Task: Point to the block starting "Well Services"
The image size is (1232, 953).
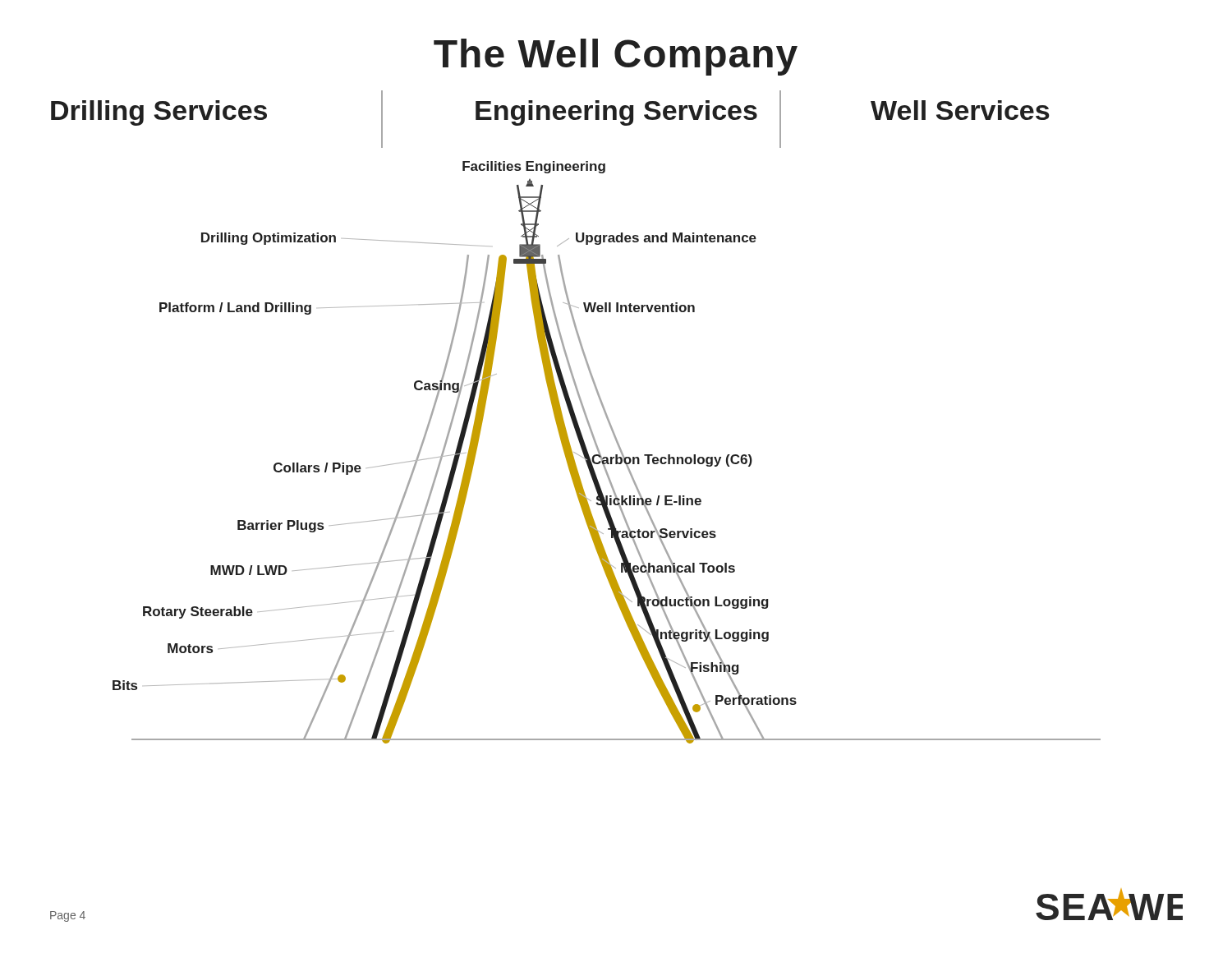Action: click(960, 110)
